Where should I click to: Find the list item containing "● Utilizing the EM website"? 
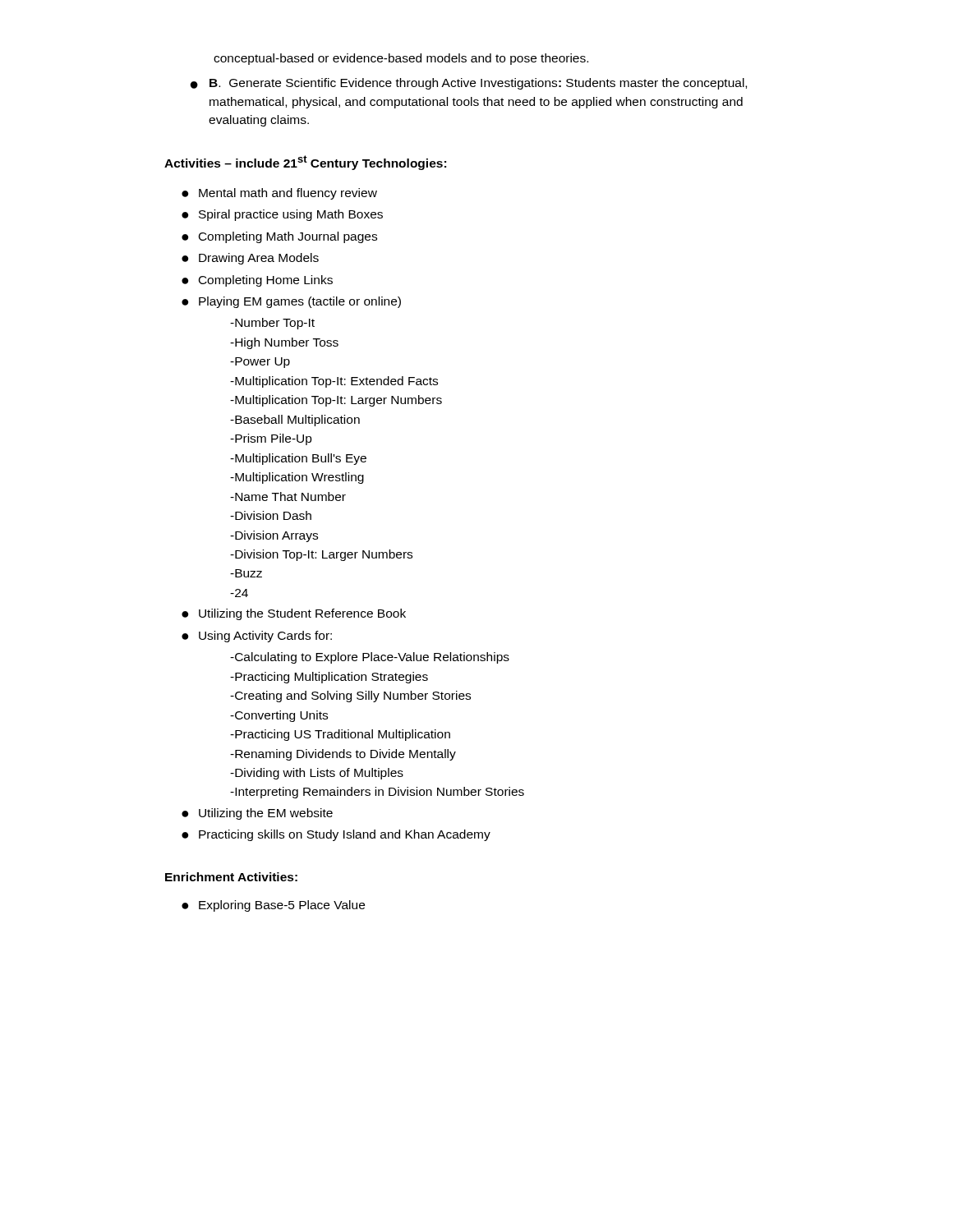257,814
